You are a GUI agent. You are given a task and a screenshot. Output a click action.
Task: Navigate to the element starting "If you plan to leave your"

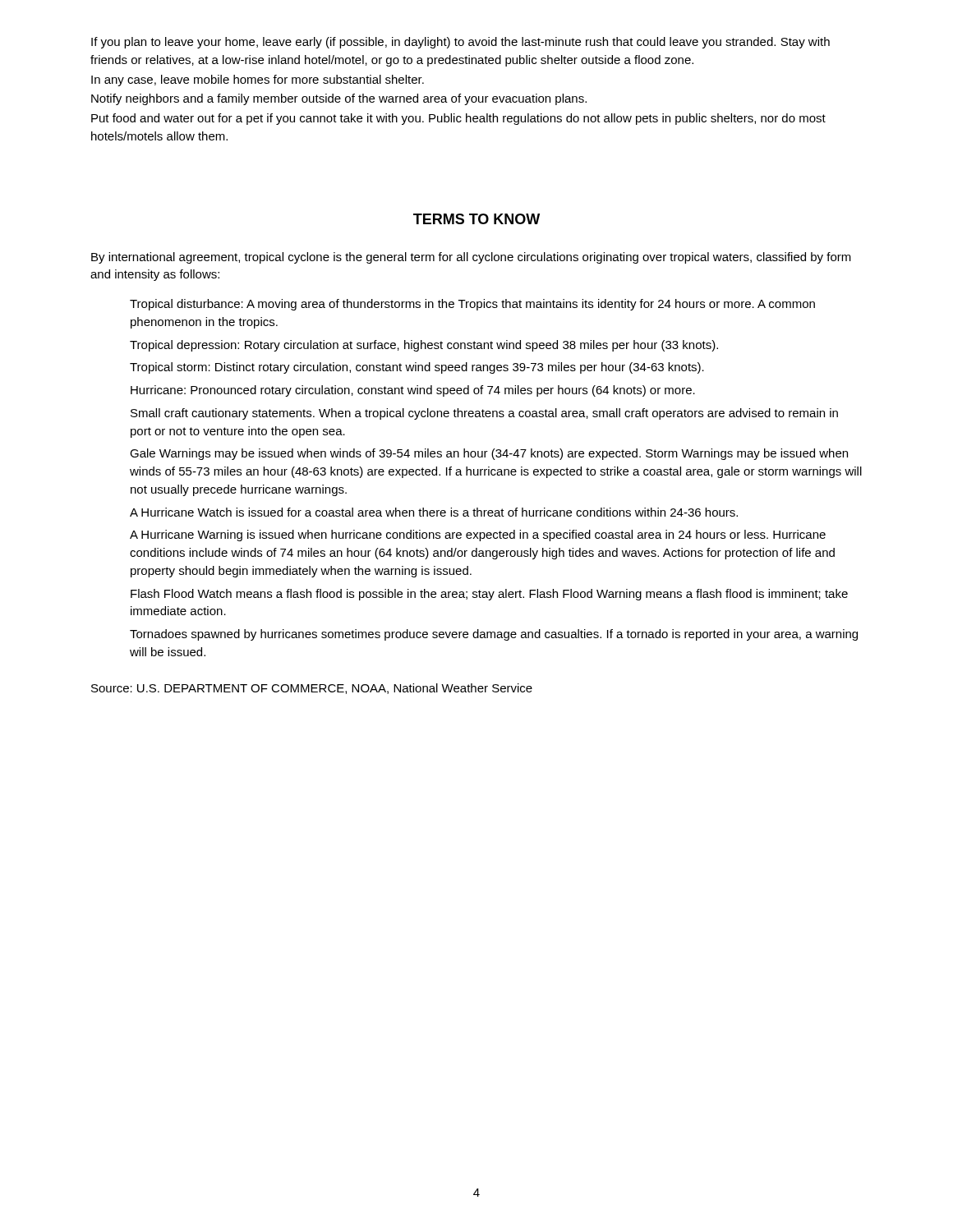(476, 89)
